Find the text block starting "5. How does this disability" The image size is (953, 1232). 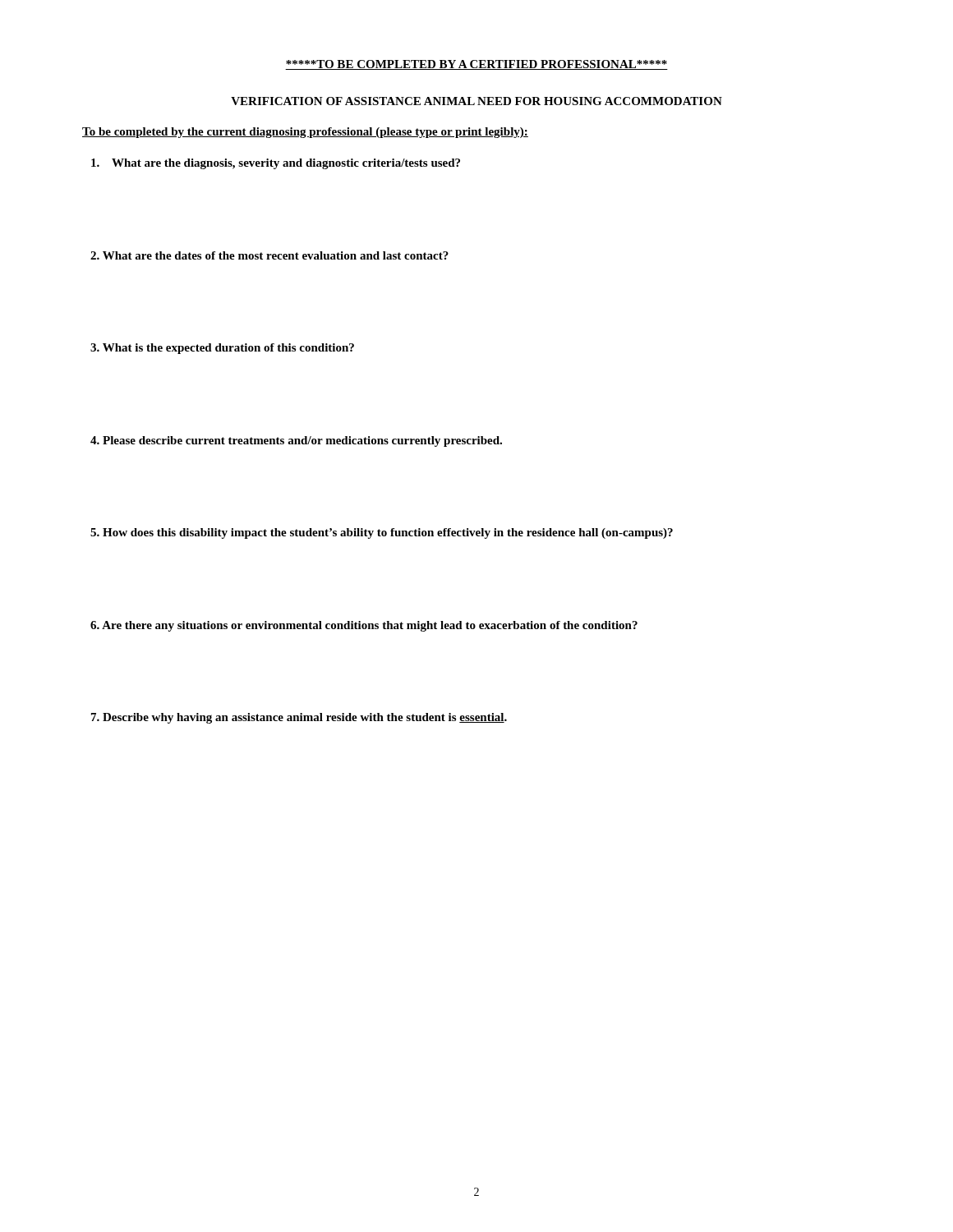point(382,532)
